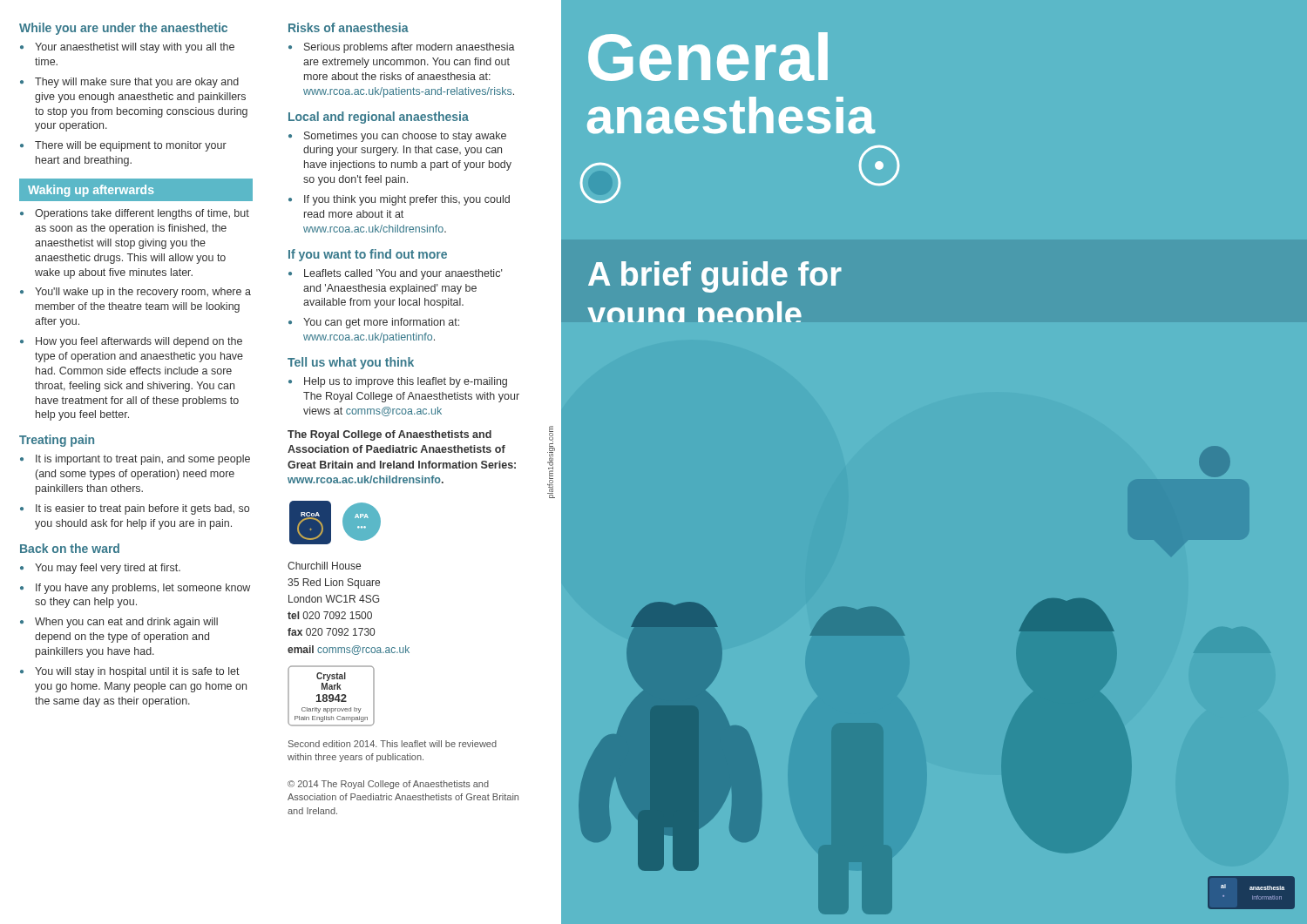This screenshot has width=1307, height=924.
Task: Find the passage starting "There will be equipment to monitor your heart"
Action: click(x=131, y=153)
